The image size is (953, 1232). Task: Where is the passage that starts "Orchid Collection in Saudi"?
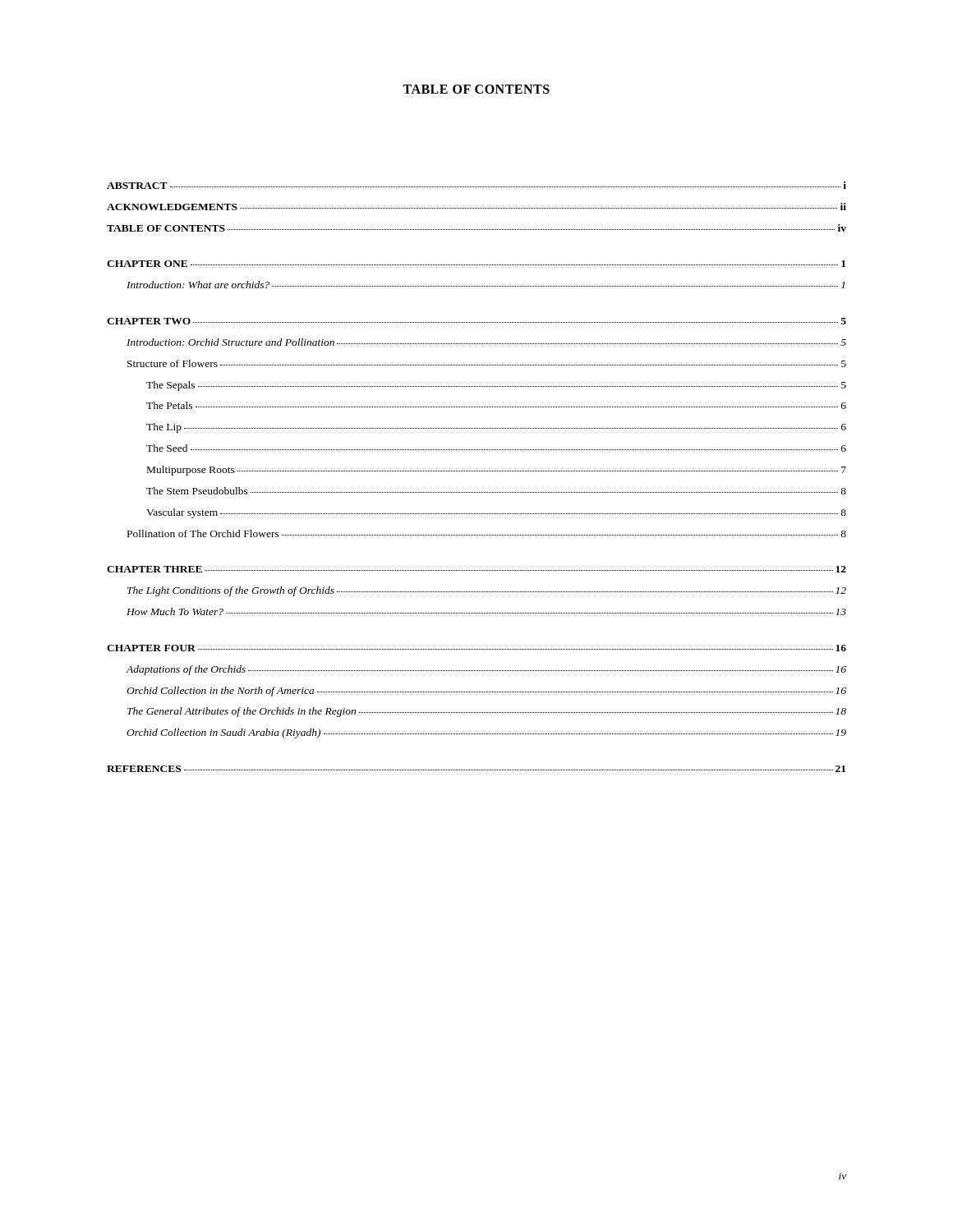click(486, 731)
